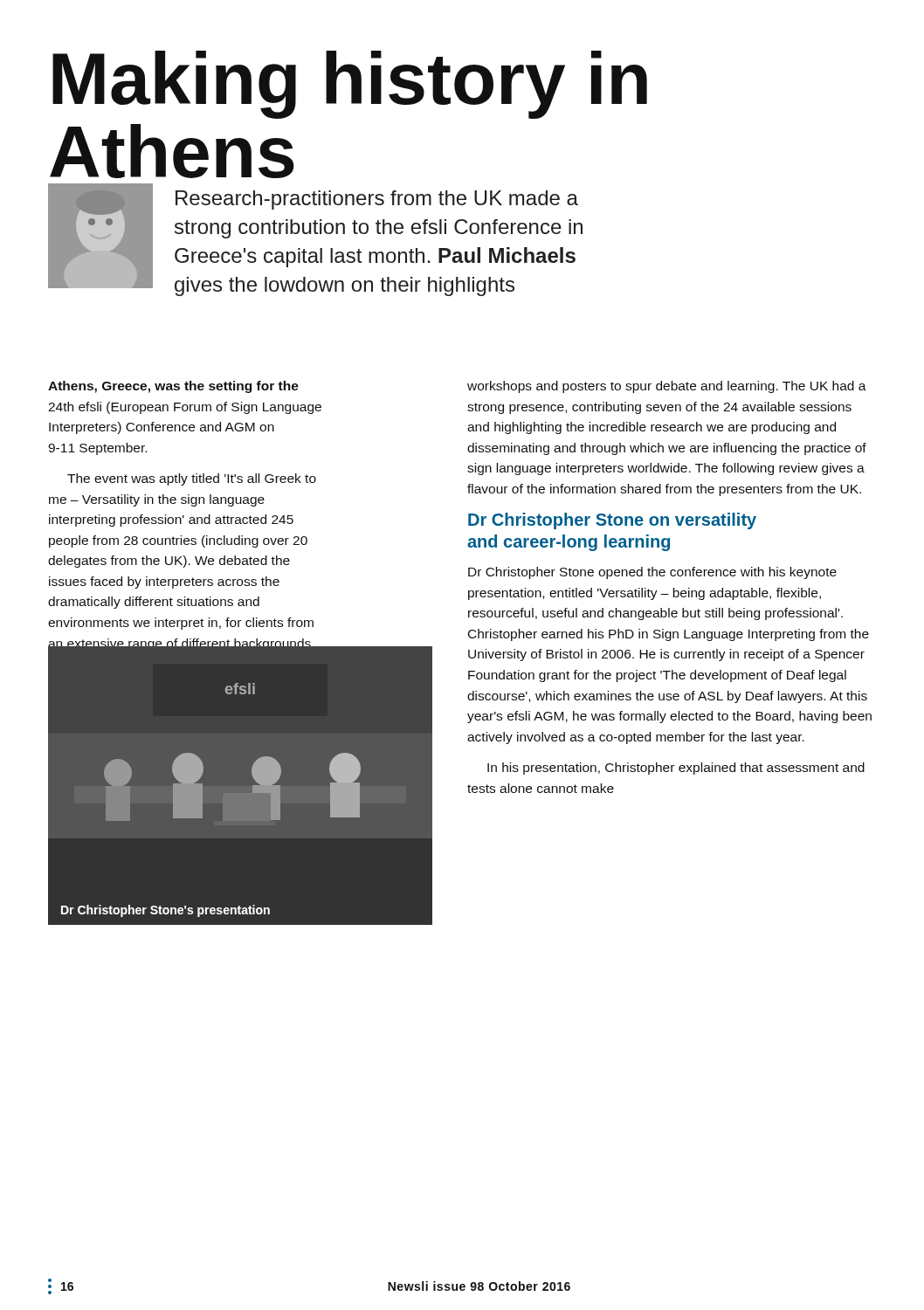Locate the text block starting "Research-practitioners from the UK made a"
The image size is (924, 1310).
(379, 241)
